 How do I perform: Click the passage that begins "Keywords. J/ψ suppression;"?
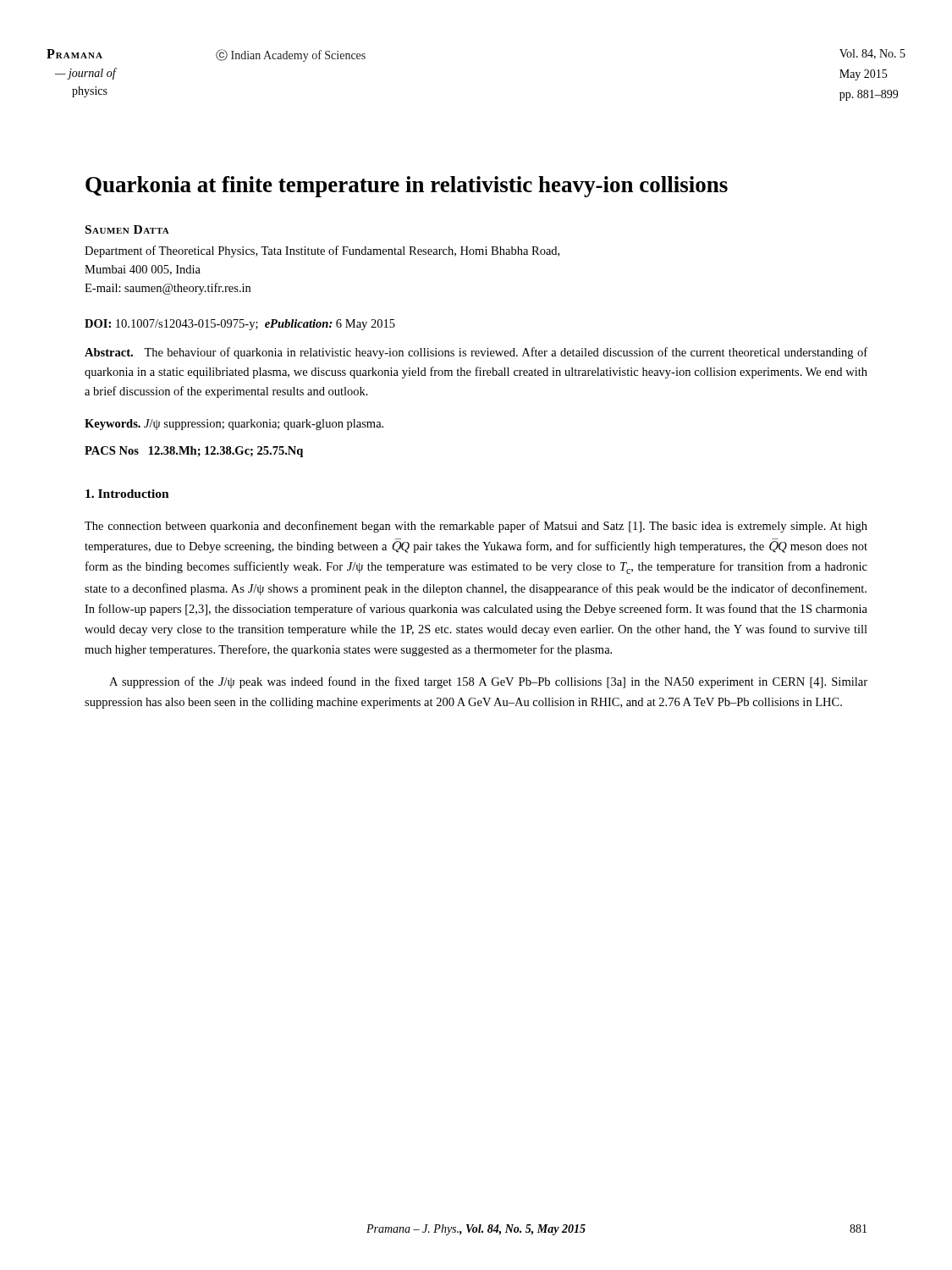point(235,424)
